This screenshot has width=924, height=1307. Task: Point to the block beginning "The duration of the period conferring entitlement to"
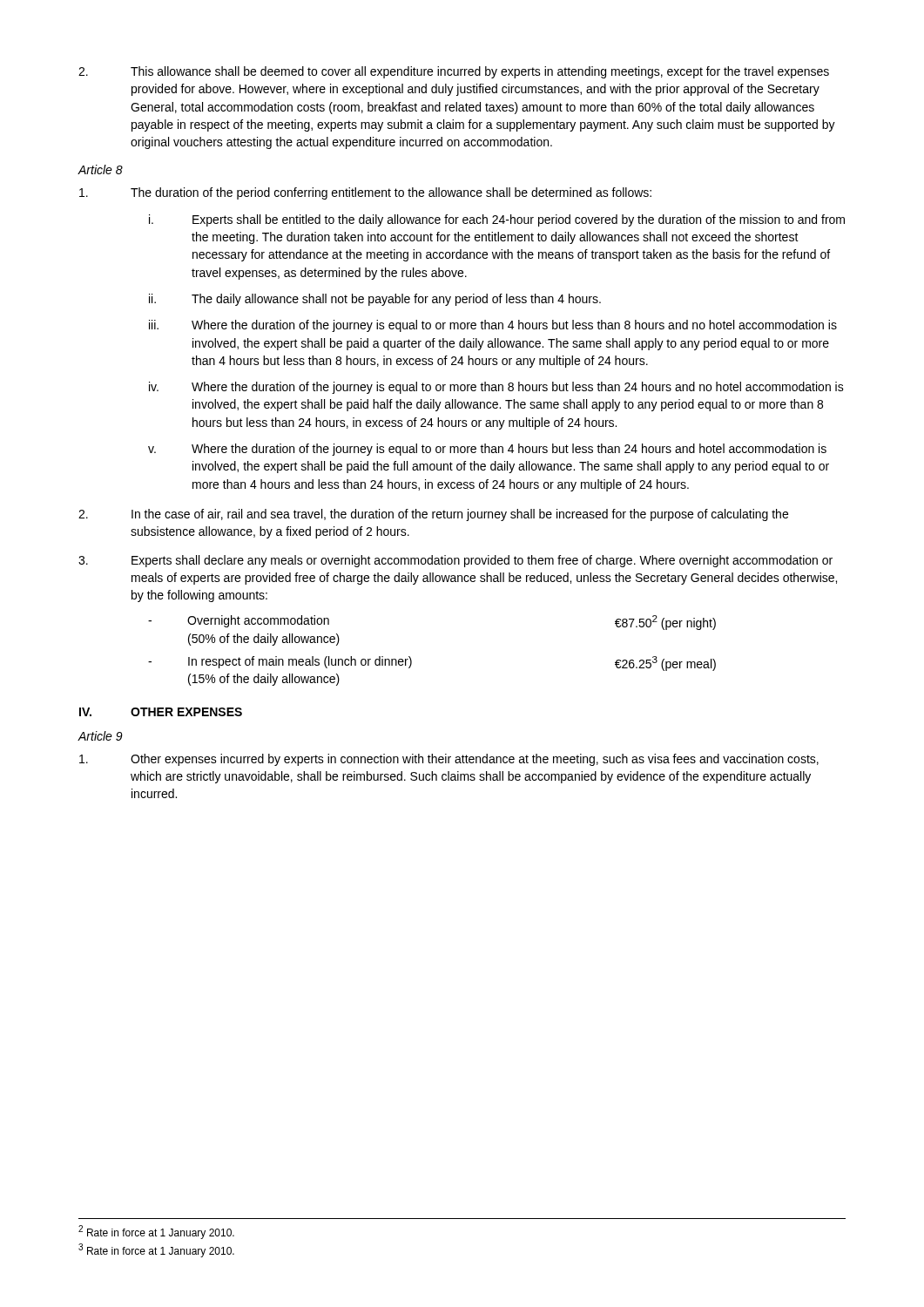[462, 193]
